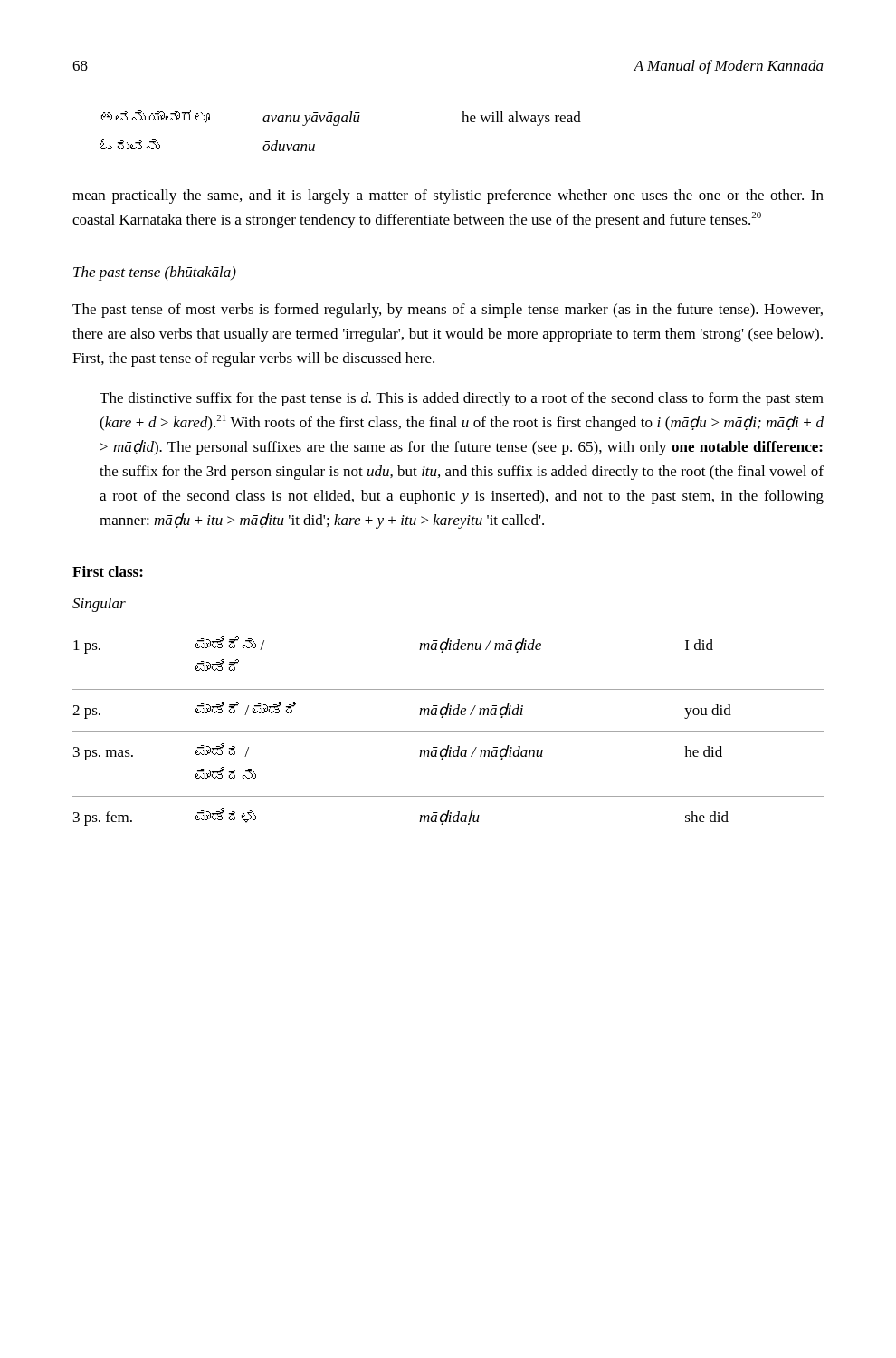Point to the text block starting "The past tense of most verbs"
Screen dimensions: 1358x896
448,334
